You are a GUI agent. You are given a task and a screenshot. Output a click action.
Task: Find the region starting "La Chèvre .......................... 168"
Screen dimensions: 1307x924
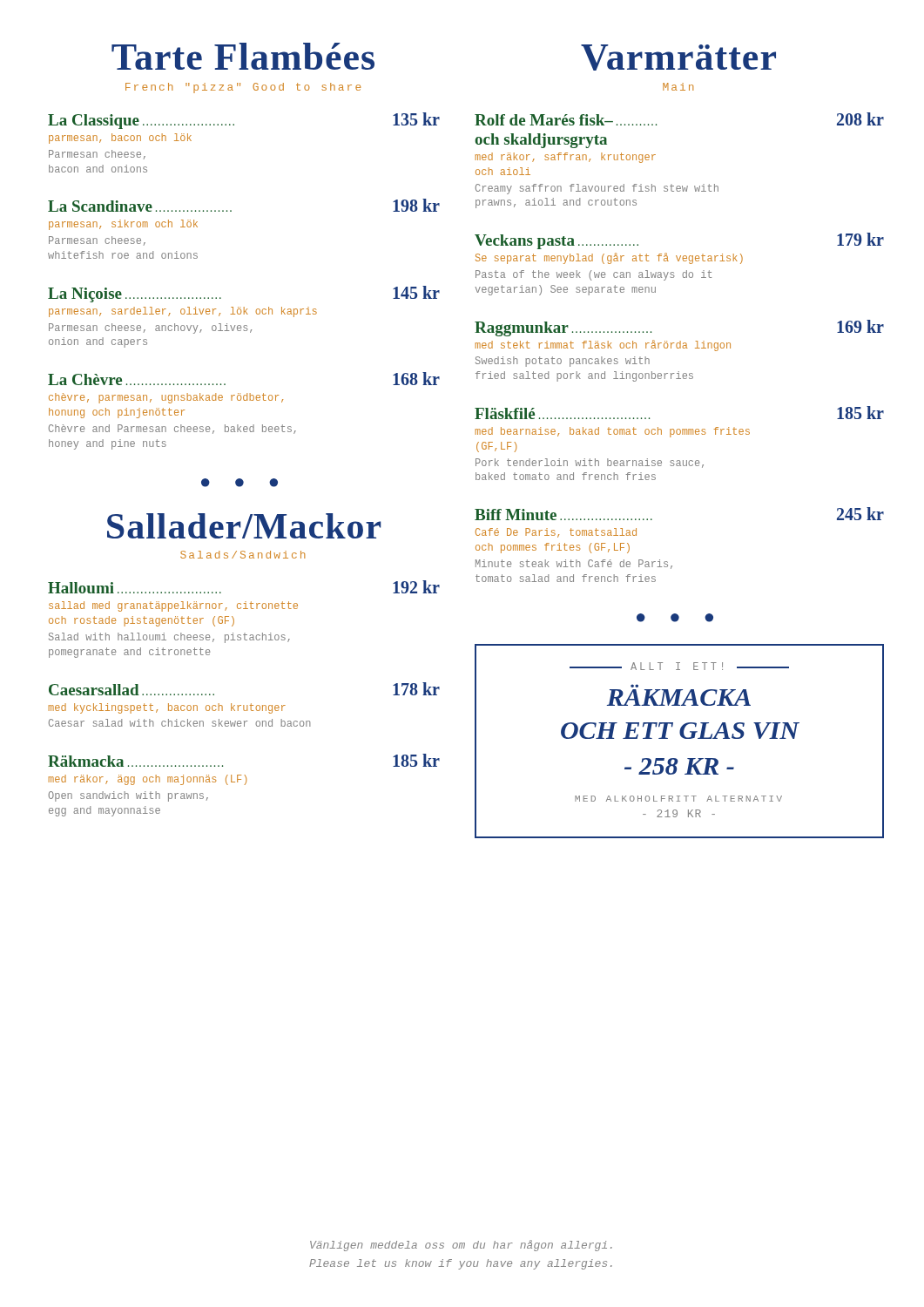pos(244,411)
